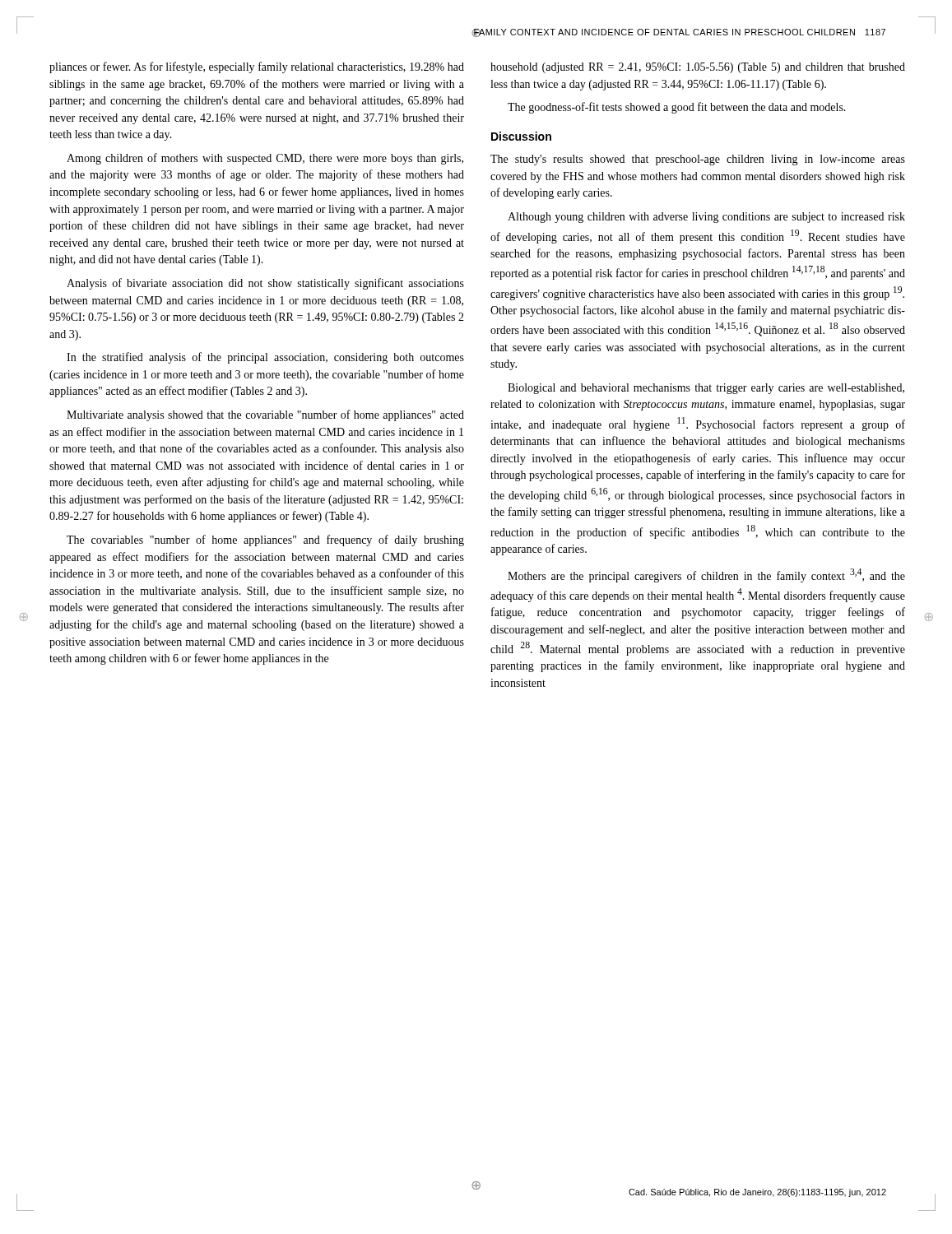Find the block on this page that starts "Multivariate analysis showed that"

tap(257, 466)
